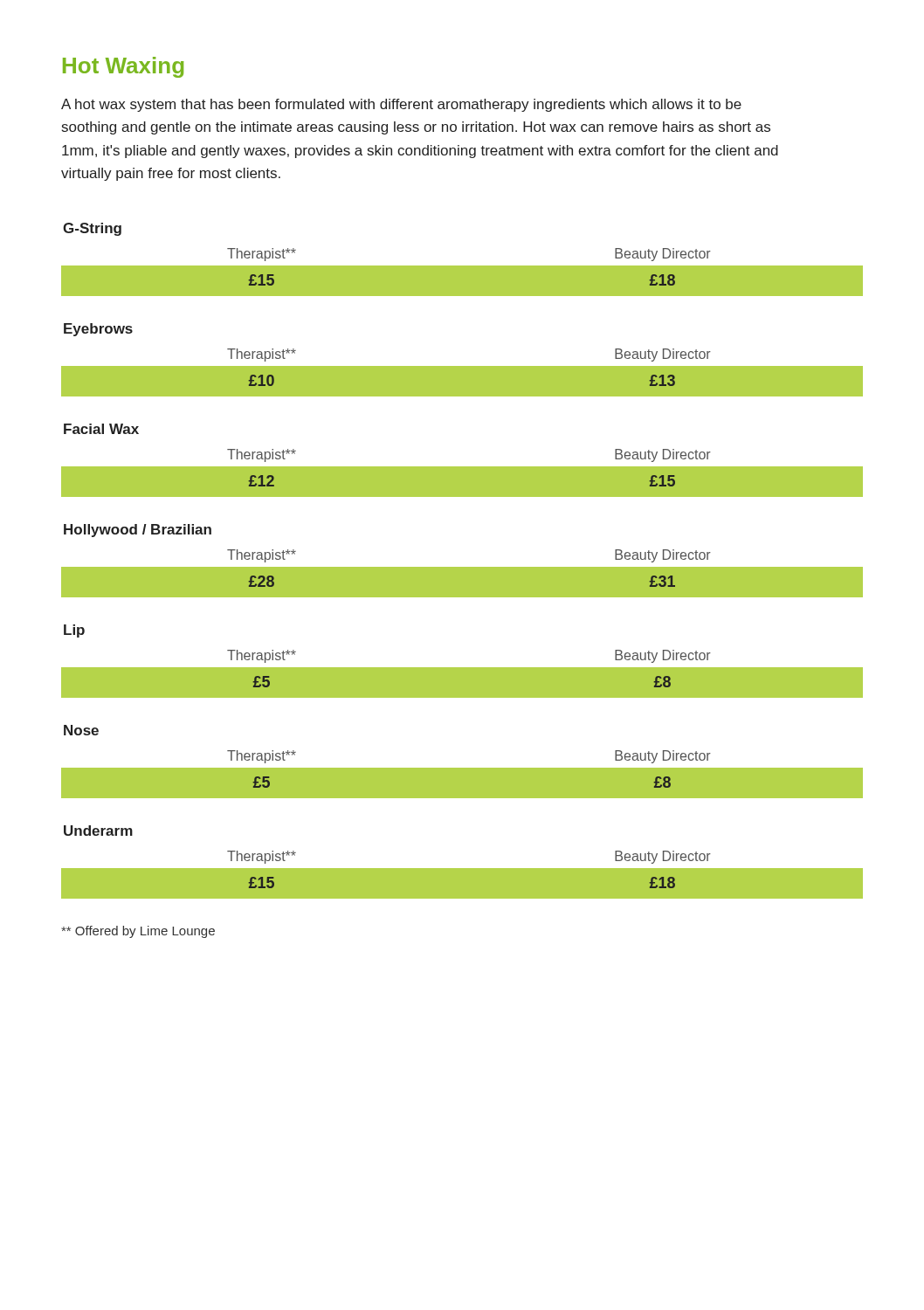The width and height of the screenshot is (924, 1310).
Task: Select the text block that reads "A hot wax"
Action: [428, 139]
